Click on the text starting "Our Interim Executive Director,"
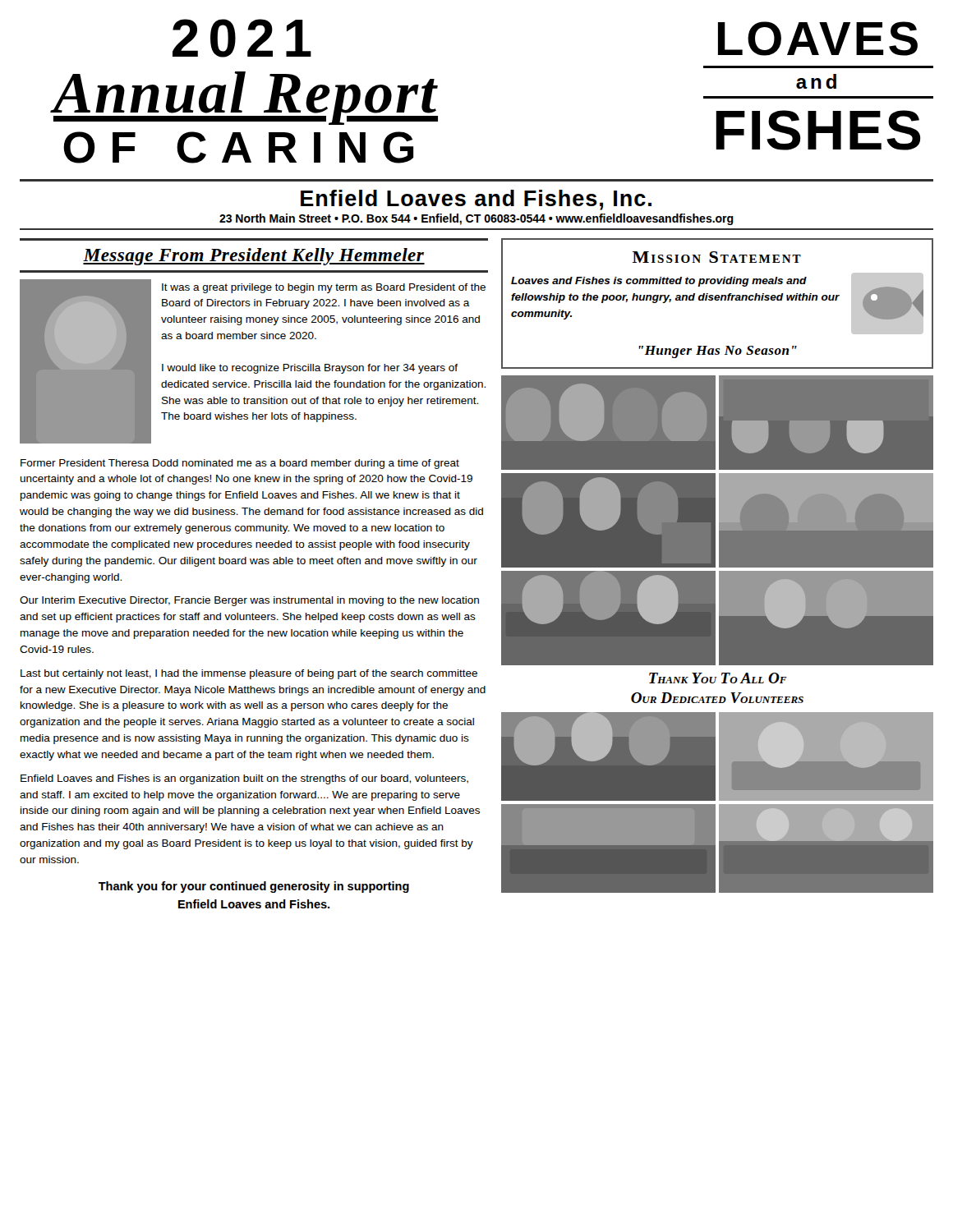This screenshot has width=953, height=1232. tap(250, 625)
